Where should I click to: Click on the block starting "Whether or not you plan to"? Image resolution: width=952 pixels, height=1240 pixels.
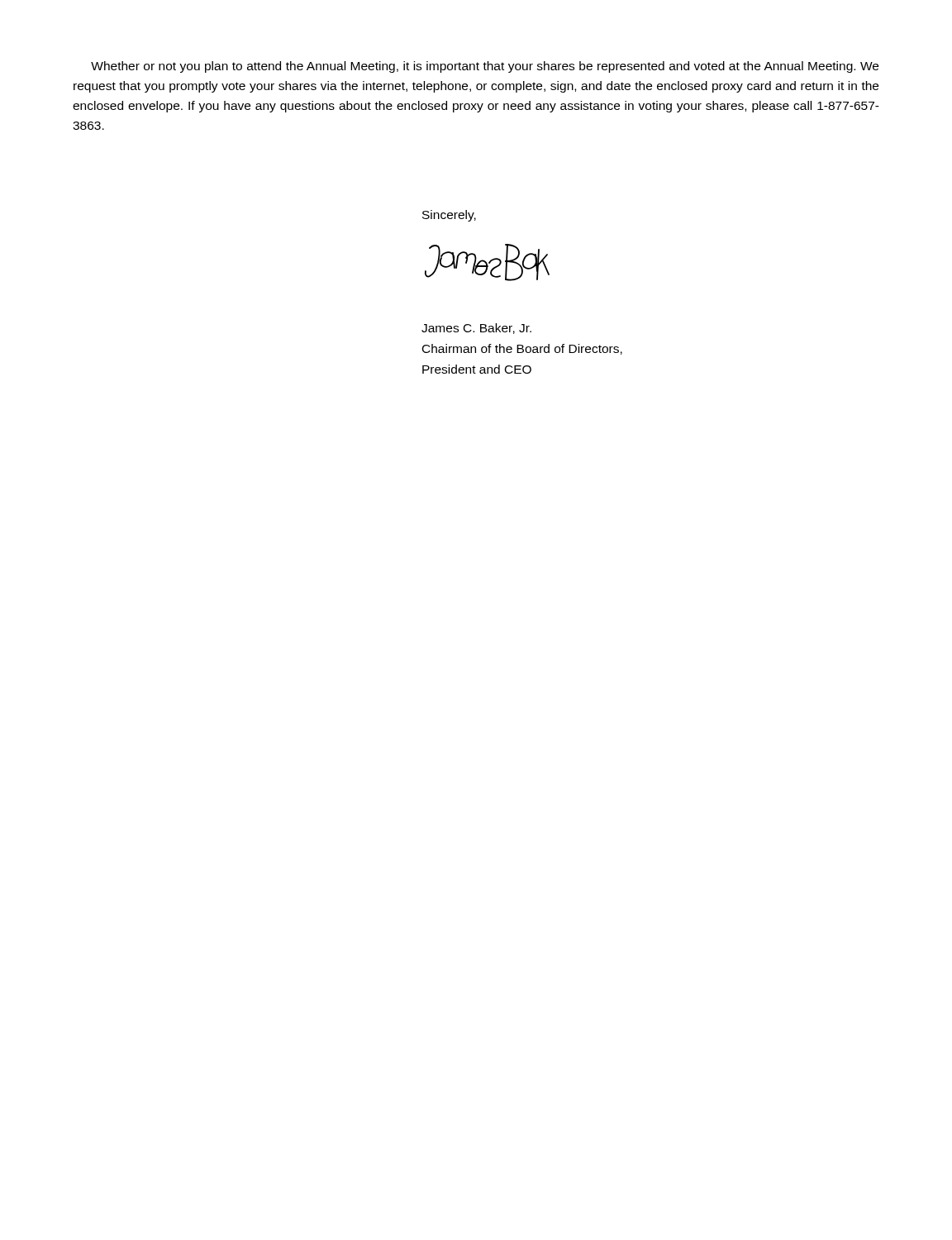click(x=476, y=95)
